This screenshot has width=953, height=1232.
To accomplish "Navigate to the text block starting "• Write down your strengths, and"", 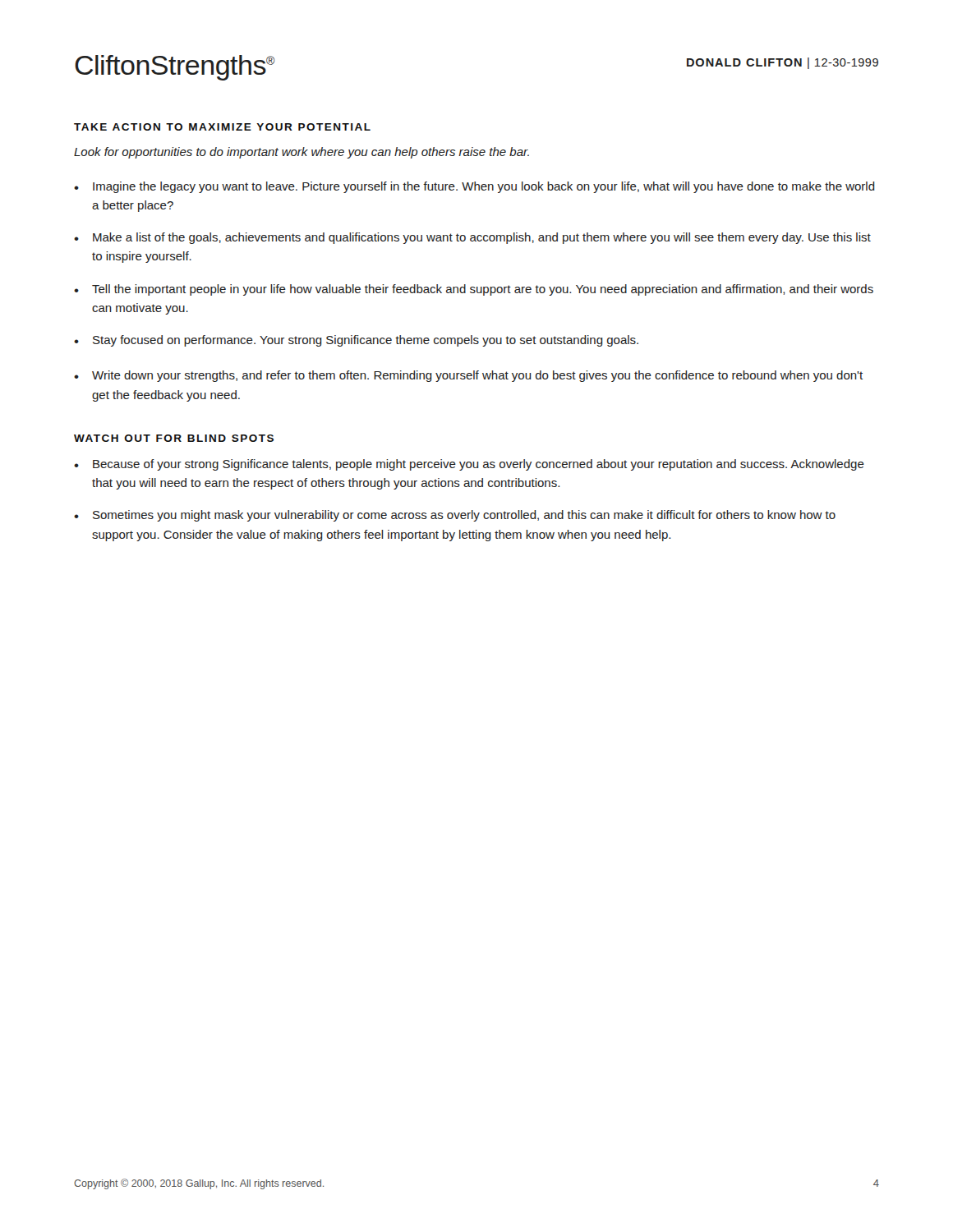I will click(x=476, y=385).
